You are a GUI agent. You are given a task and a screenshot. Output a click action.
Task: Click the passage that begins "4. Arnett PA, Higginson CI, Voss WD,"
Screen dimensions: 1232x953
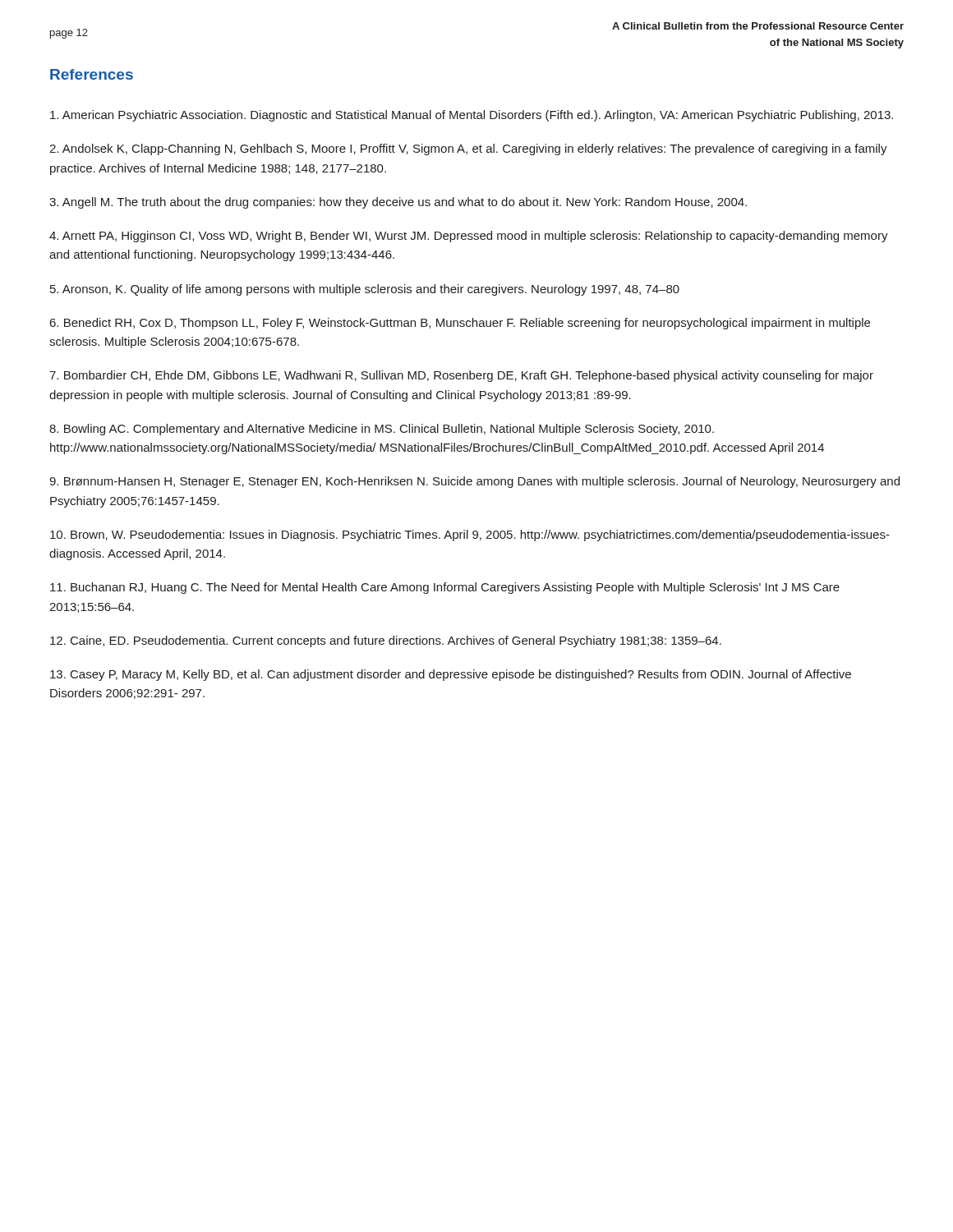468,245
